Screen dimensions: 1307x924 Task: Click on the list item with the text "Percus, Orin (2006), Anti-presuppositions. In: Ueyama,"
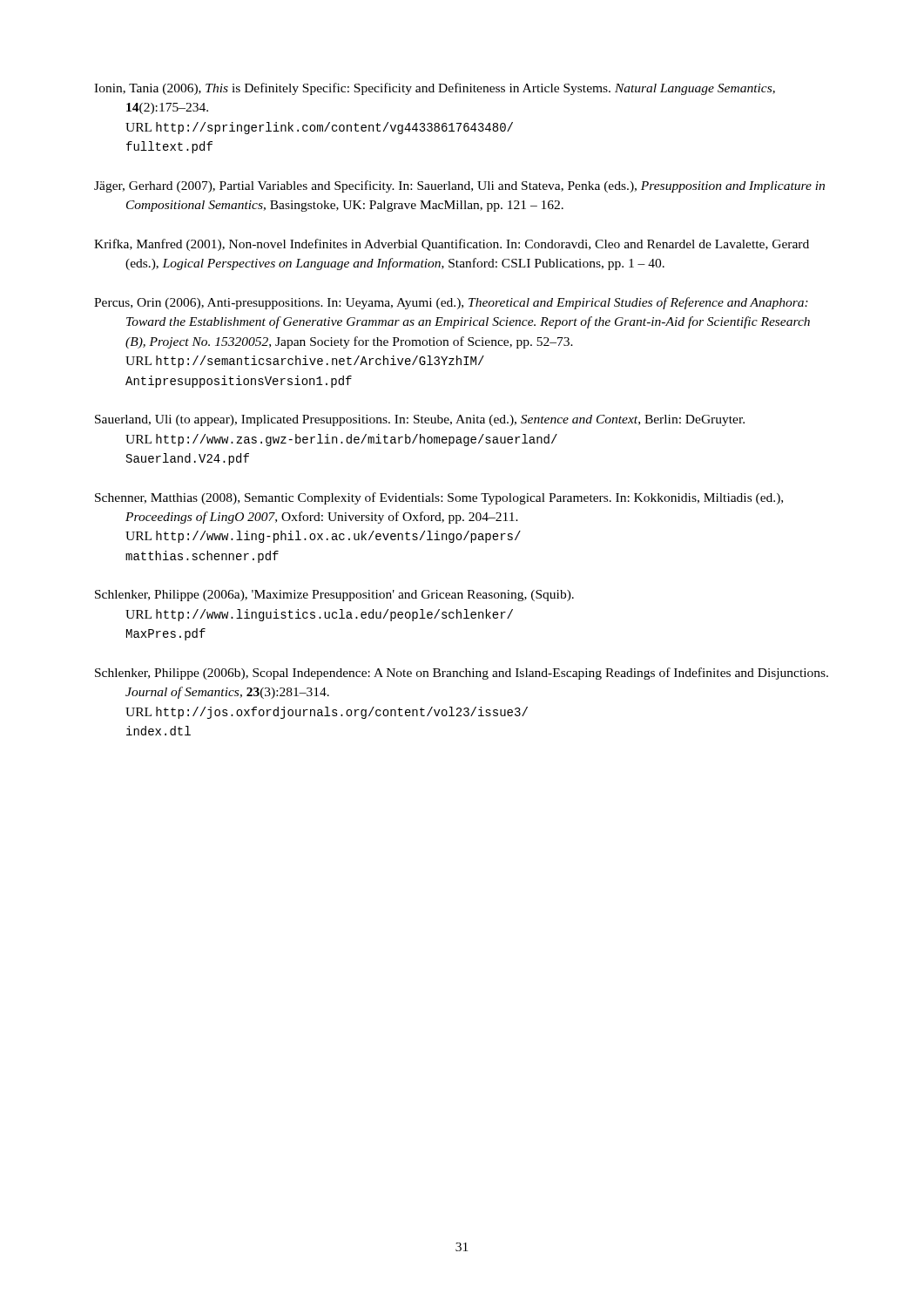tap(452, 341)
